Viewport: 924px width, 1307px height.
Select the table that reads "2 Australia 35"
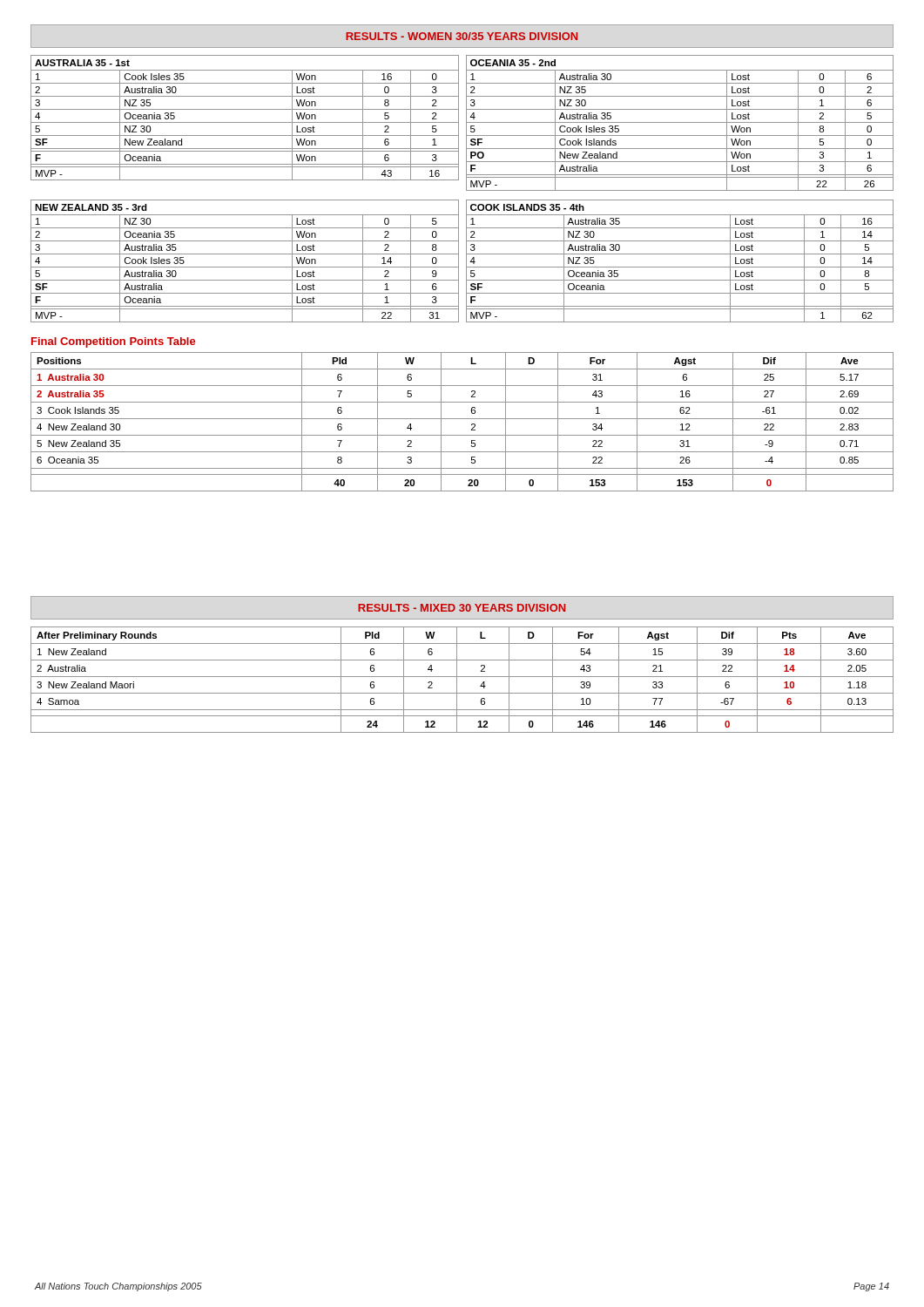point(462,422)
